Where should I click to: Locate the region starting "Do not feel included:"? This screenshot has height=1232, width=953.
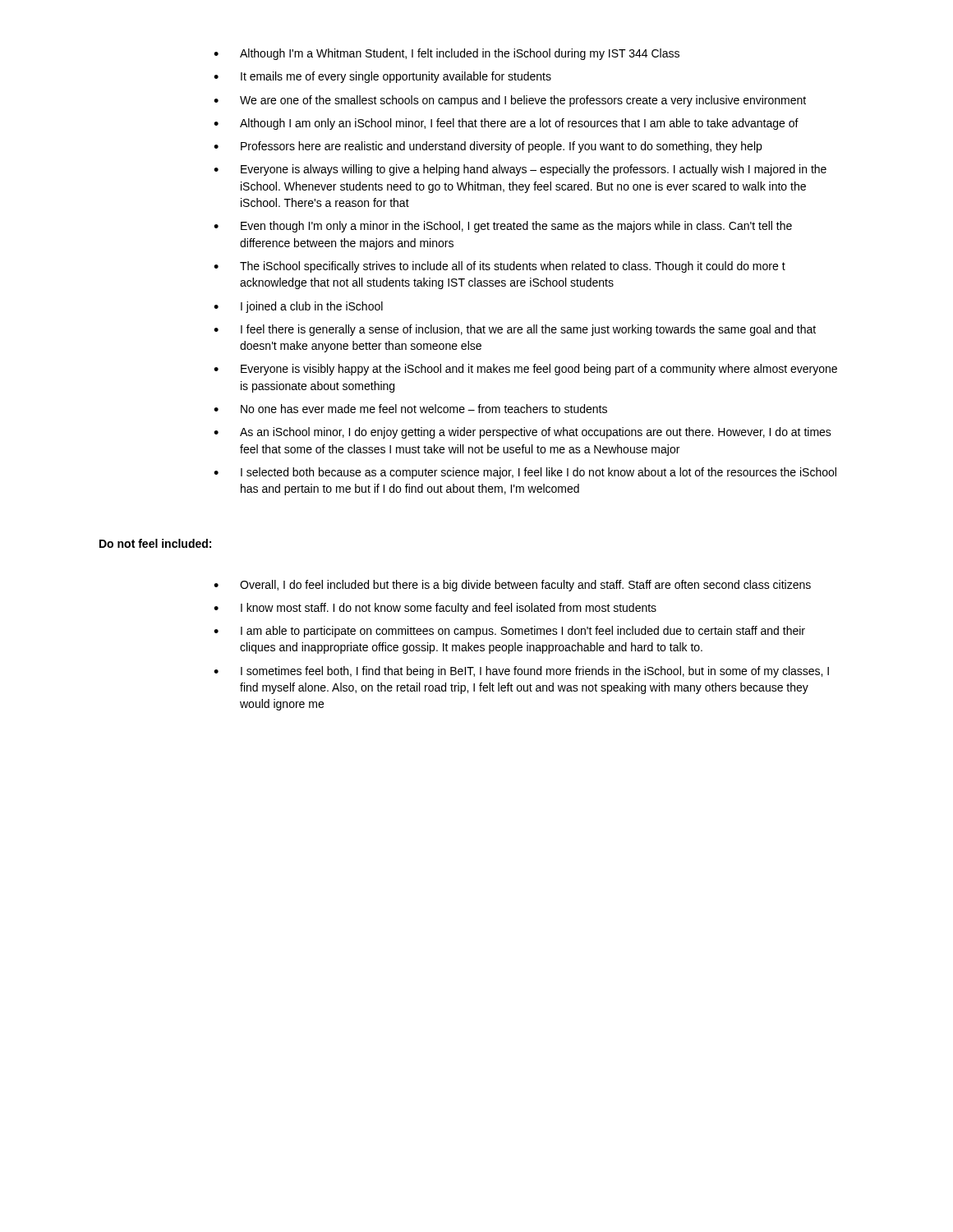click(155, 543)
